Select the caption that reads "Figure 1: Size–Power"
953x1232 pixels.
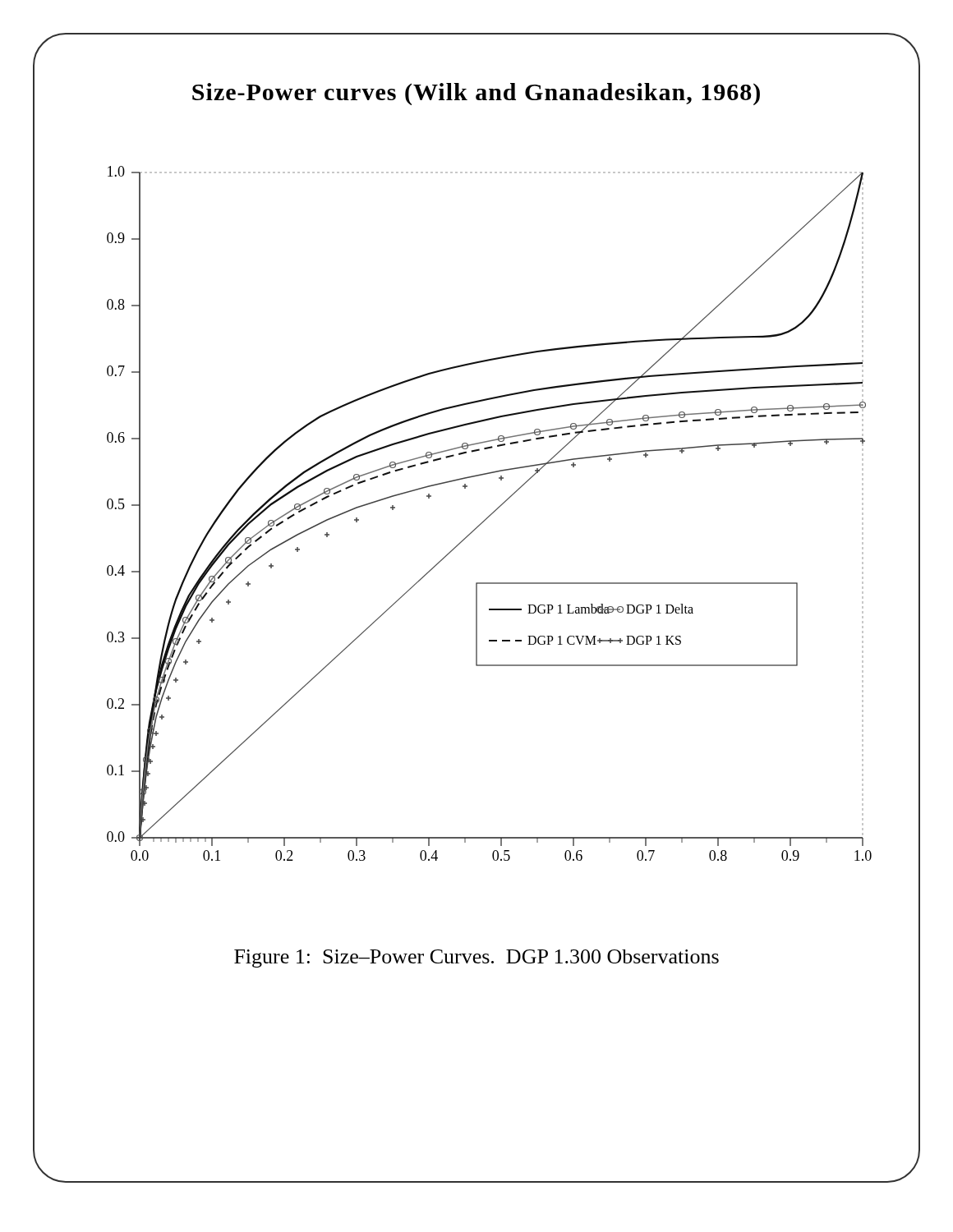(x=476, y=956)
